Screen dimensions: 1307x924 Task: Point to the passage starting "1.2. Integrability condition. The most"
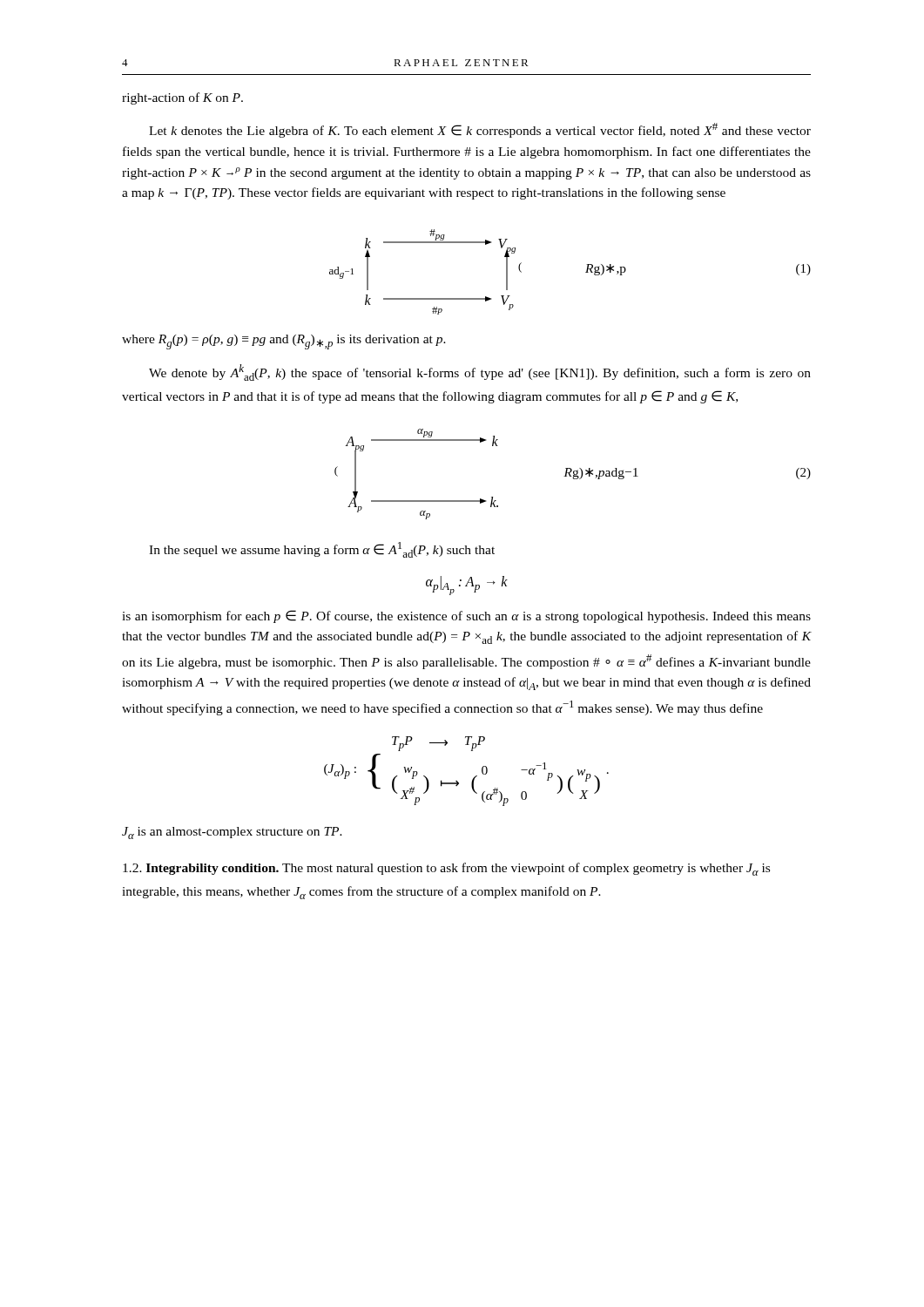pyautogui.click(x=446, y=881)
